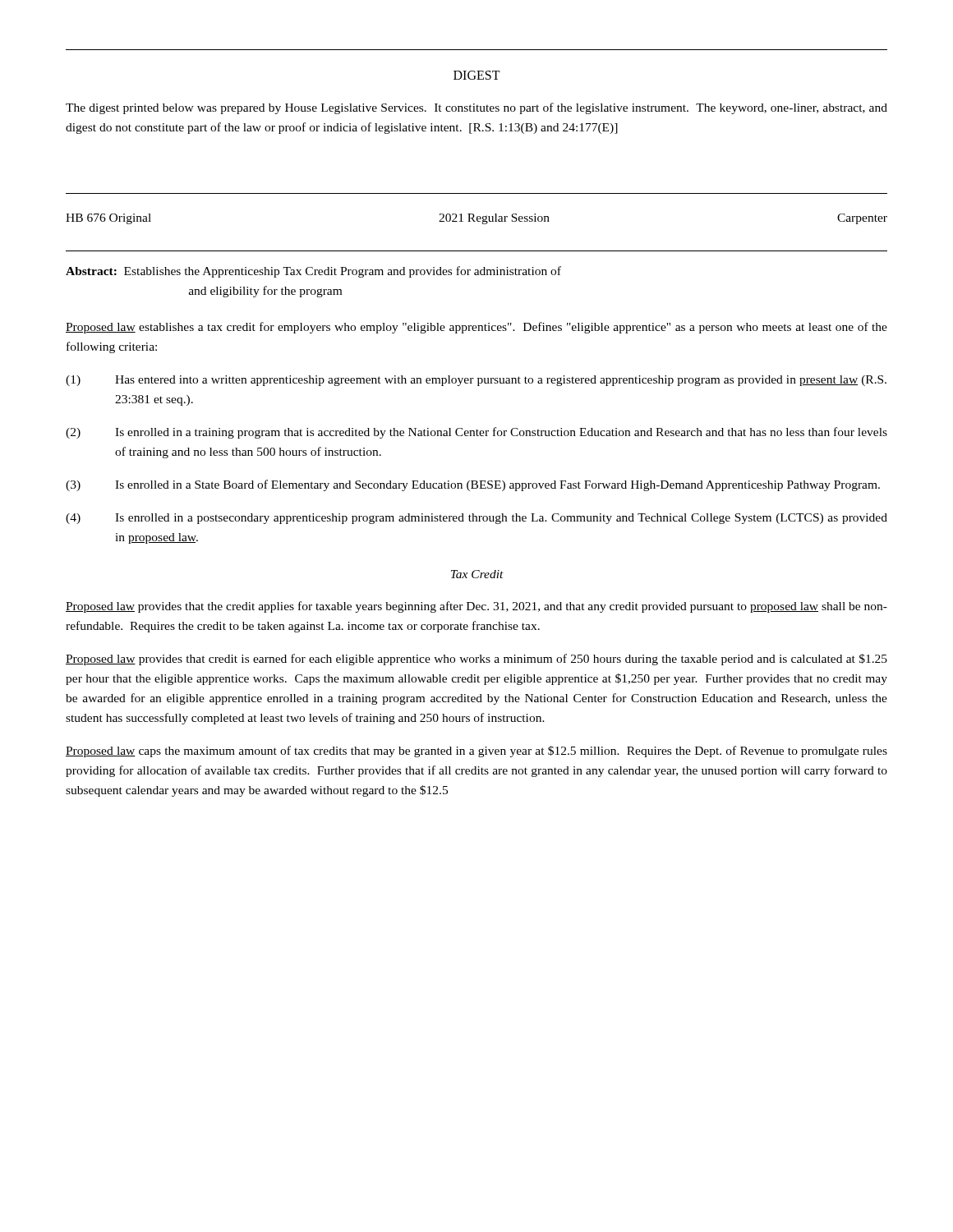Select the list item that says "(3) Is enrolled in a State Board"
The height and width of the screenshot is (1232, 953).
tap(476, 485)
